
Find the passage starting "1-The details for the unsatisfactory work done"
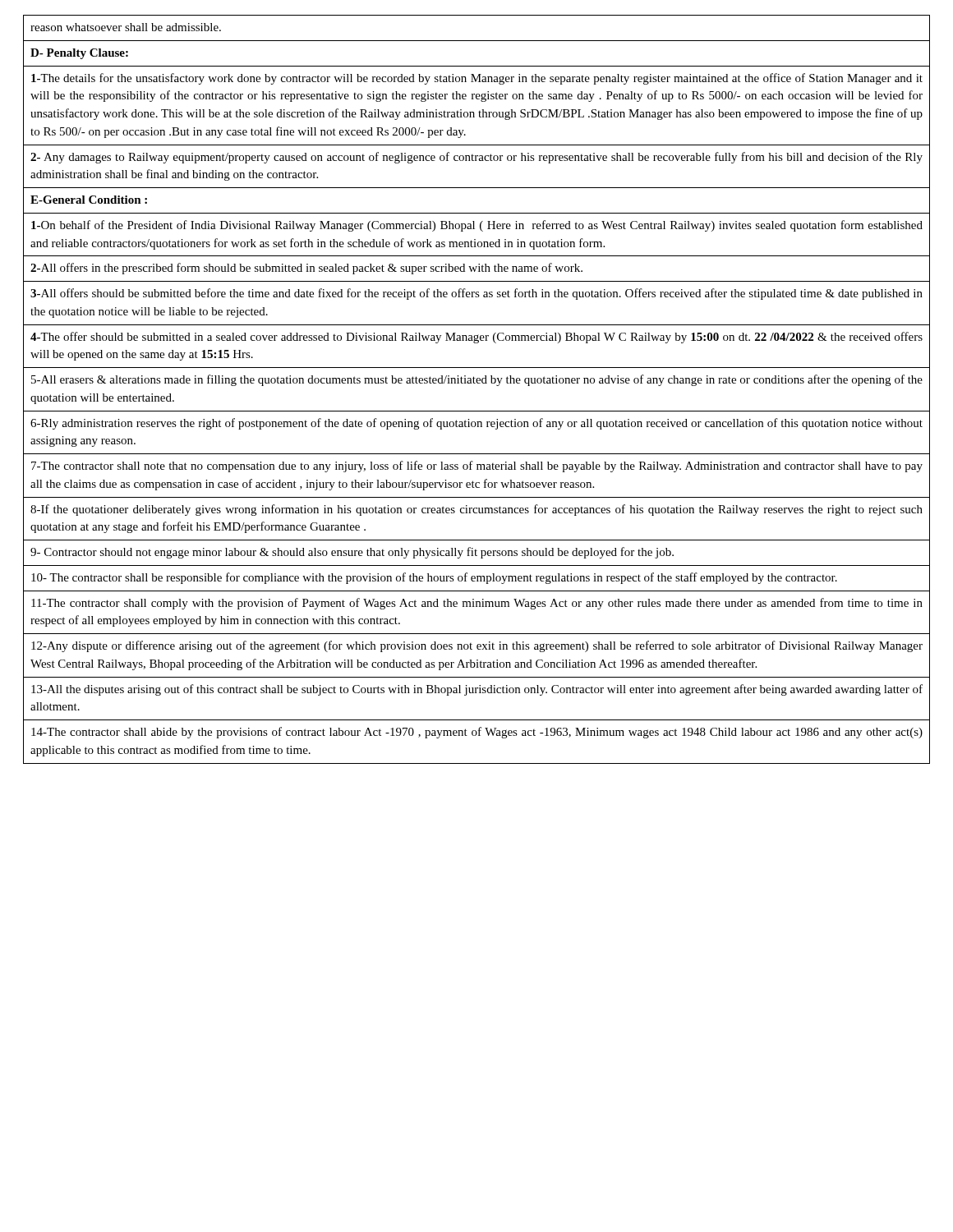pos(476,104)
